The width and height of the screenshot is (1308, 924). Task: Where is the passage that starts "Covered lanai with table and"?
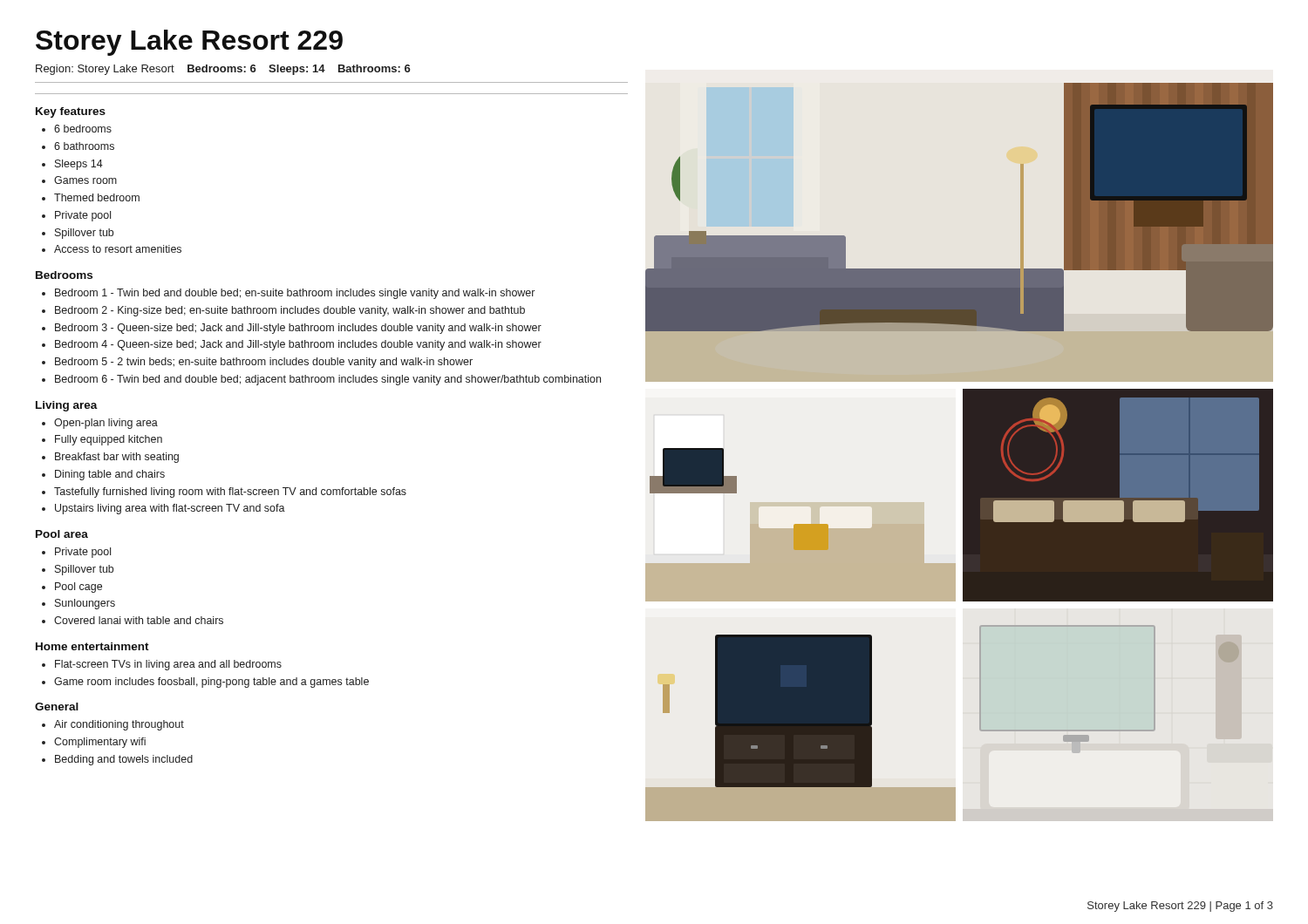coord(139,621)
